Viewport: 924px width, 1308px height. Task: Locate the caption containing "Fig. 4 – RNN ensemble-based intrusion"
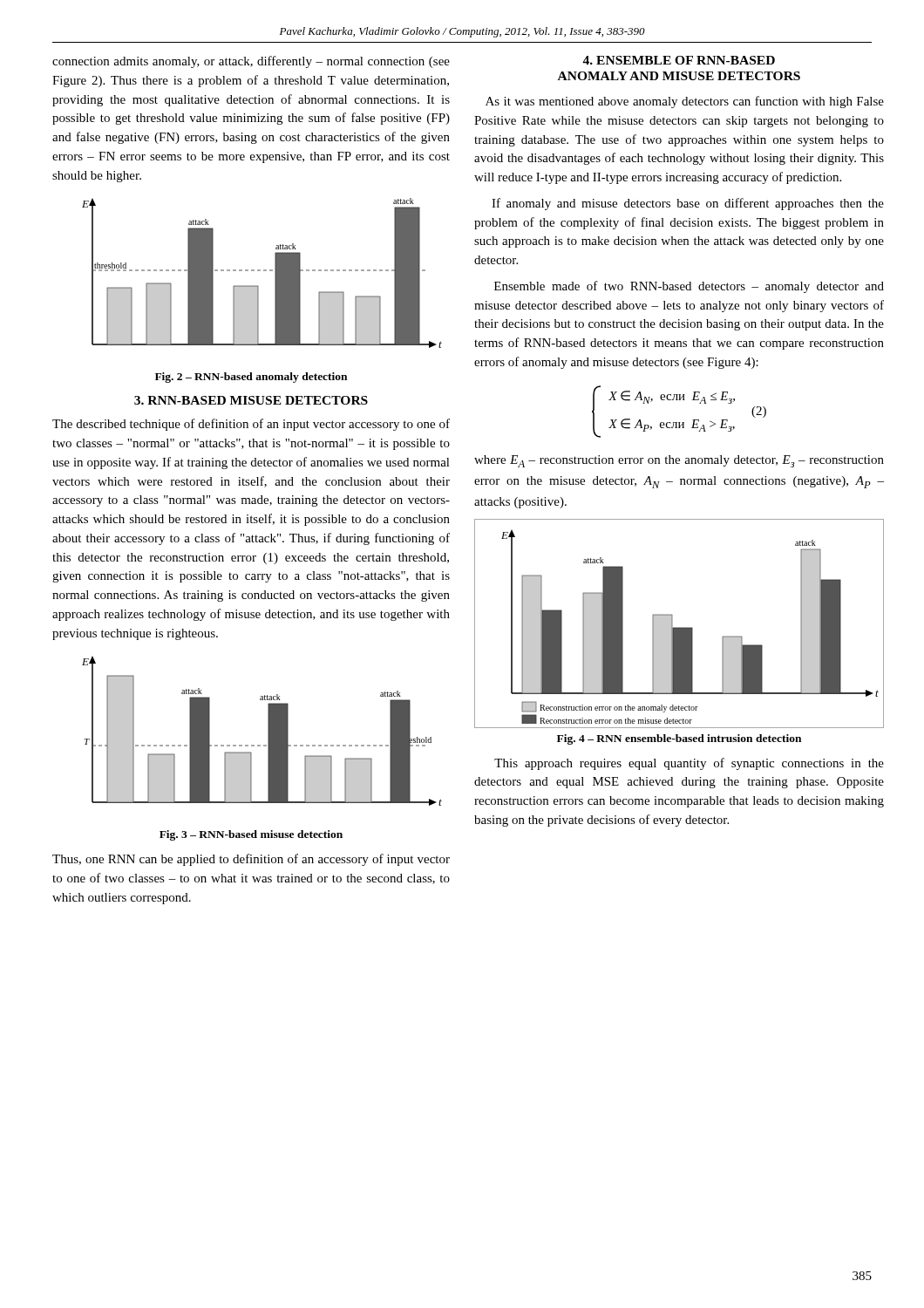click(679, 738)
